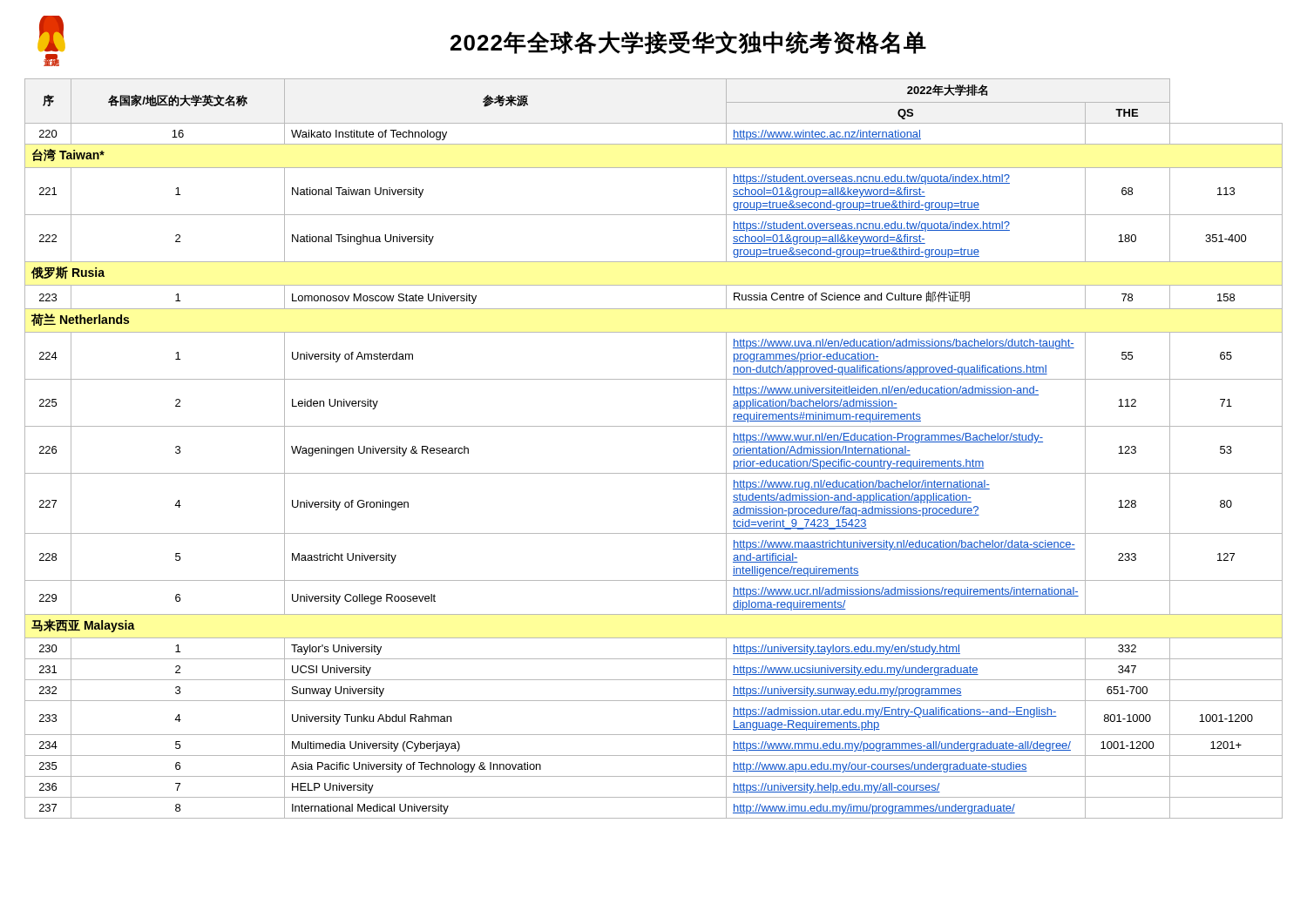1307x924 pixels.
Task: Find a table
Action: [654, 449]
